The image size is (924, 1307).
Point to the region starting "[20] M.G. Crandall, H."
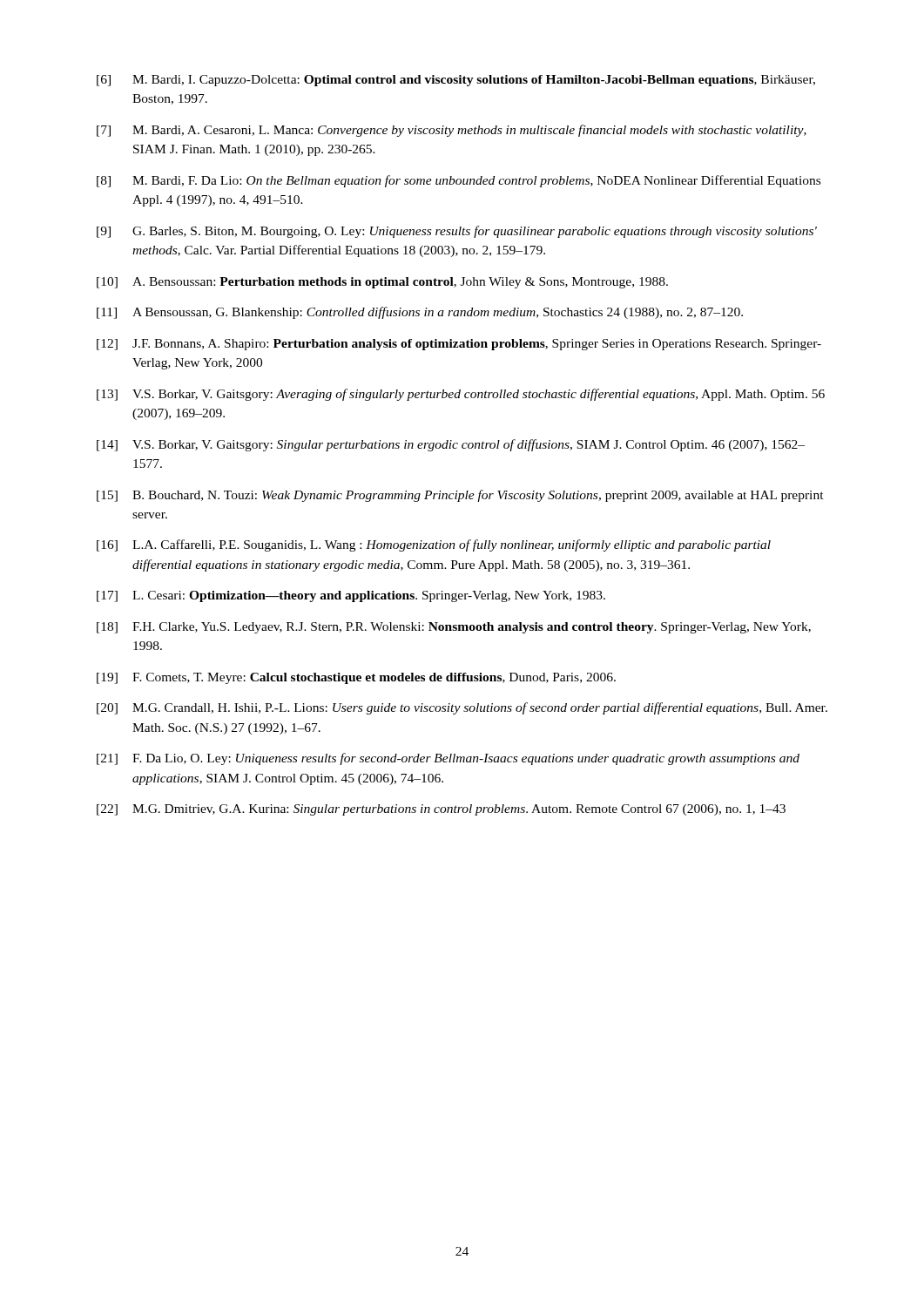(462, 718)
